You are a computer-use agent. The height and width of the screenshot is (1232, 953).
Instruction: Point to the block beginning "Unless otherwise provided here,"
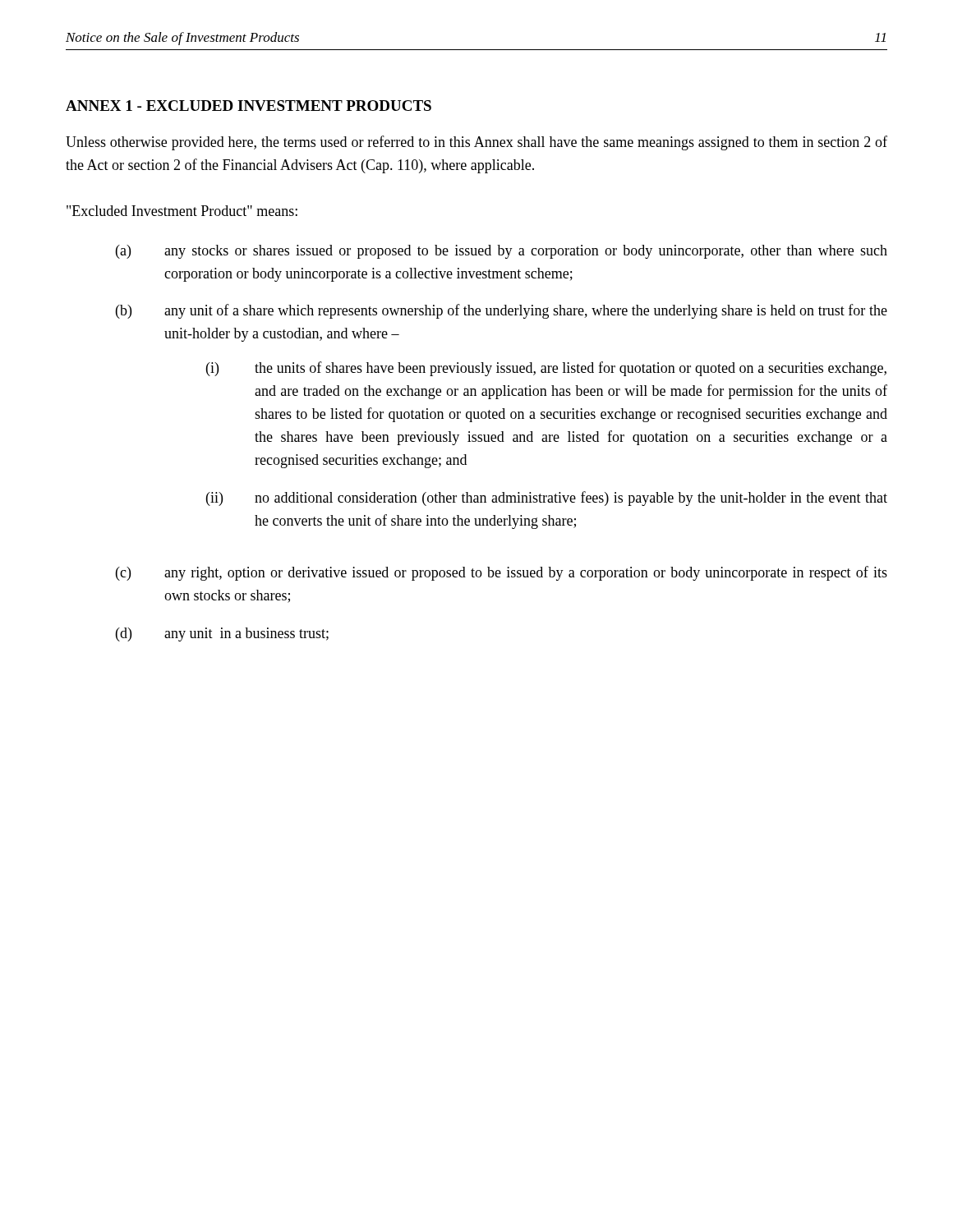[x=476, y=154]
